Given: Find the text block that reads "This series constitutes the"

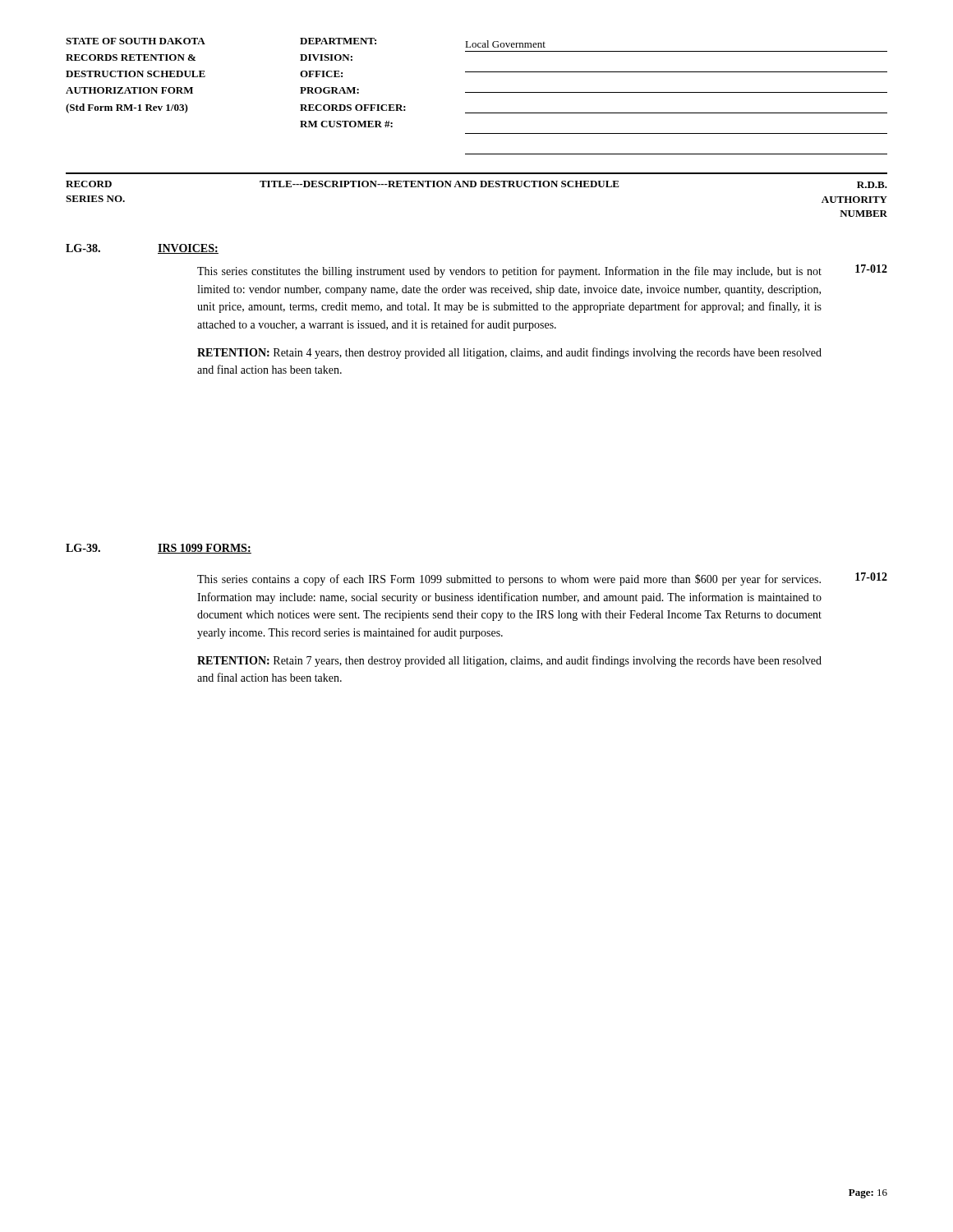Looking at the screenshot, I should point(509,321).
